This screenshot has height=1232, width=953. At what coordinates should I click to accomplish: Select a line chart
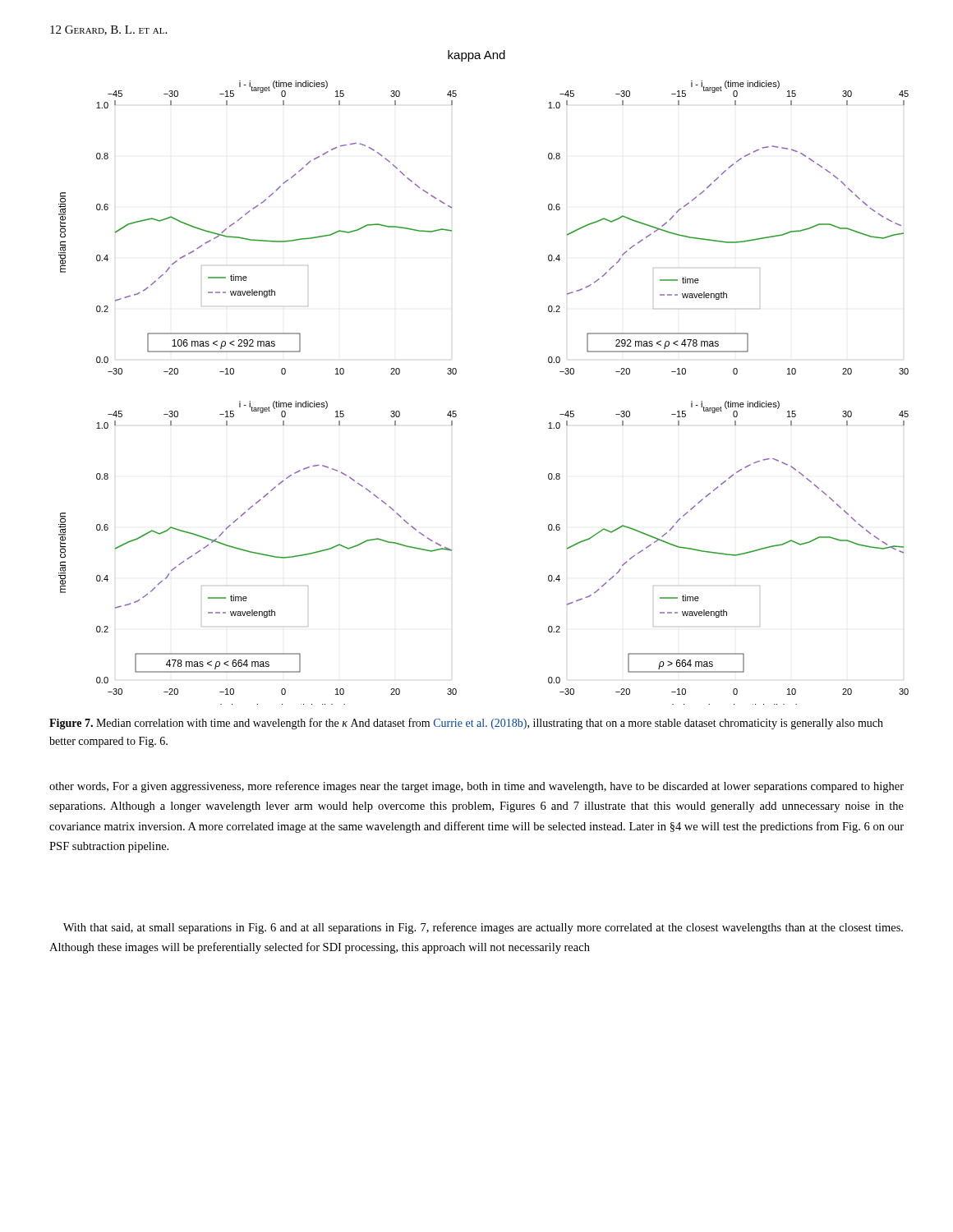coord(476,389)
